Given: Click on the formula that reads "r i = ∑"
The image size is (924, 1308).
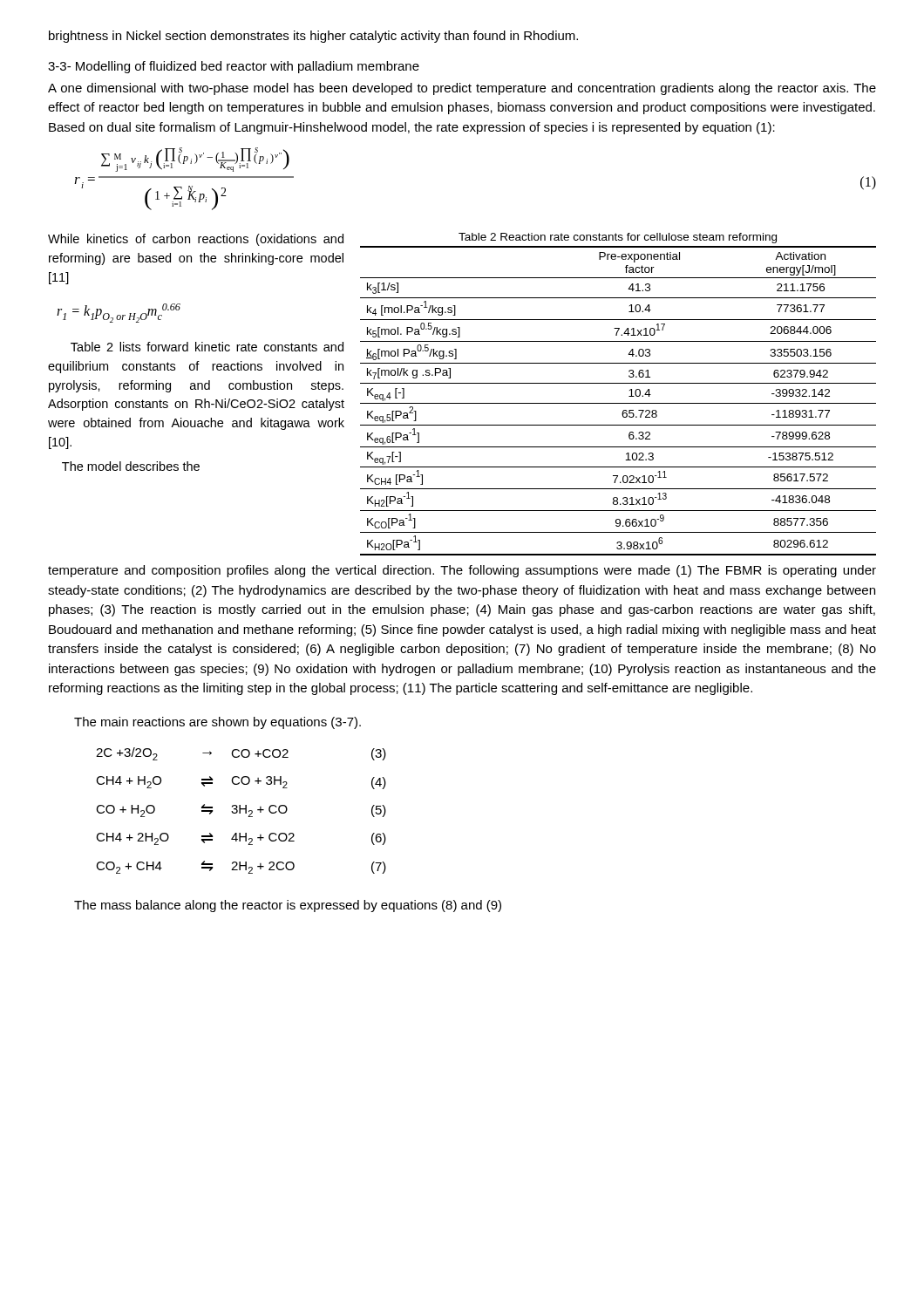Looking at the screenshot, I should pos(195,160).
